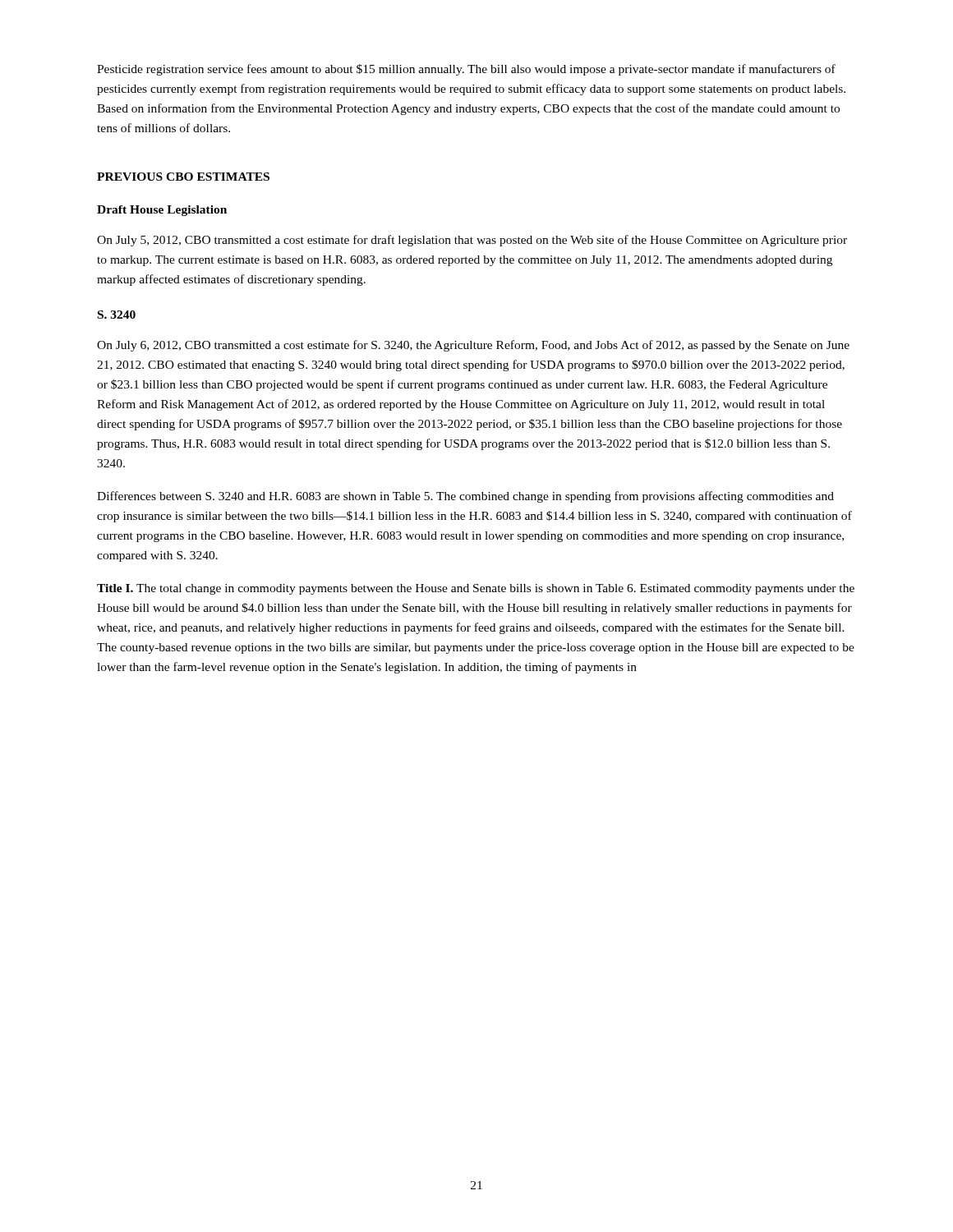Viewport: 953px width, 1232px height.
Task: Find the block on this page that starts "On July 6, 2012,"
Action: point(476,404)
